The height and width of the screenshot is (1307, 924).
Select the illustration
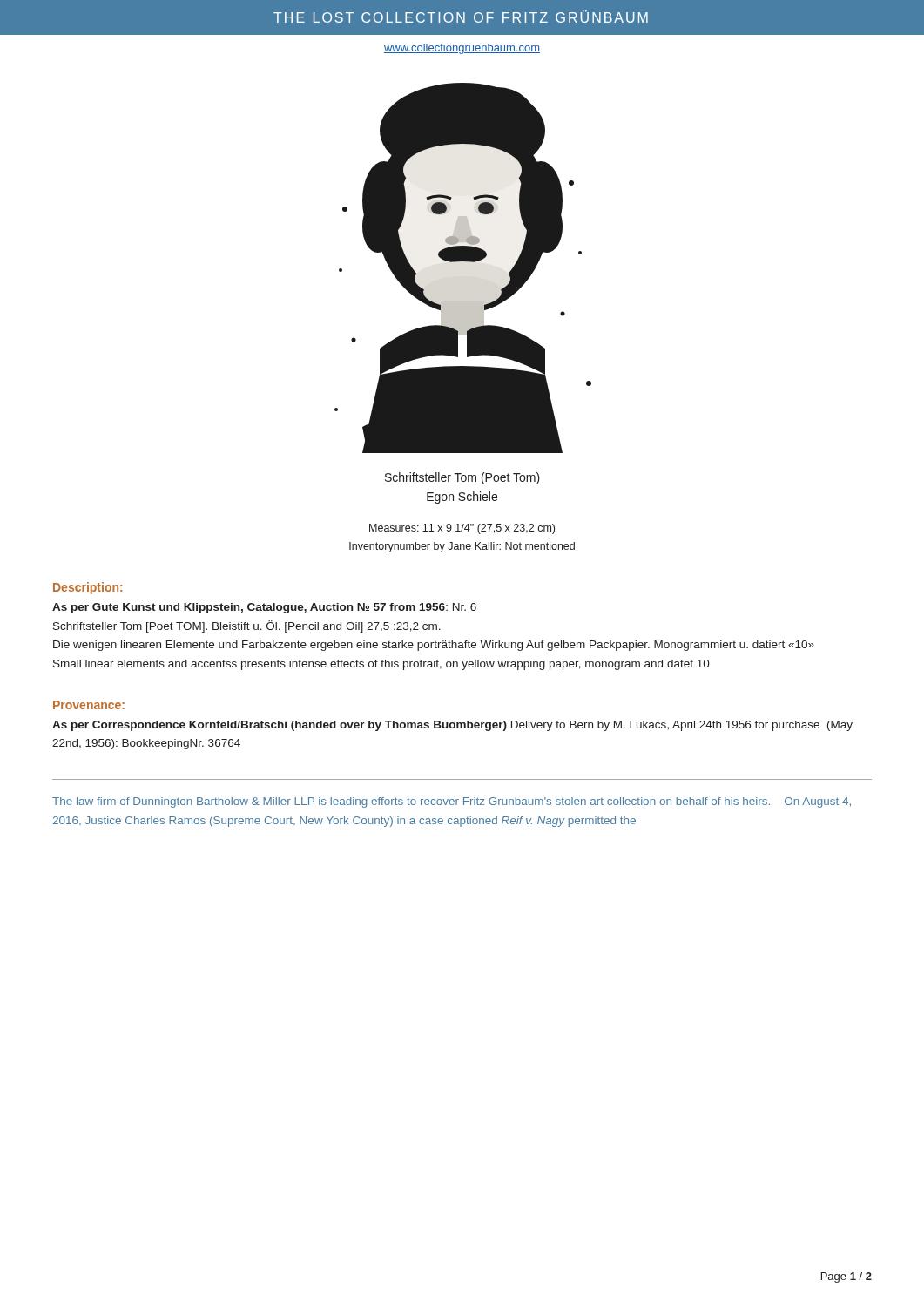[x=462, y=267]
